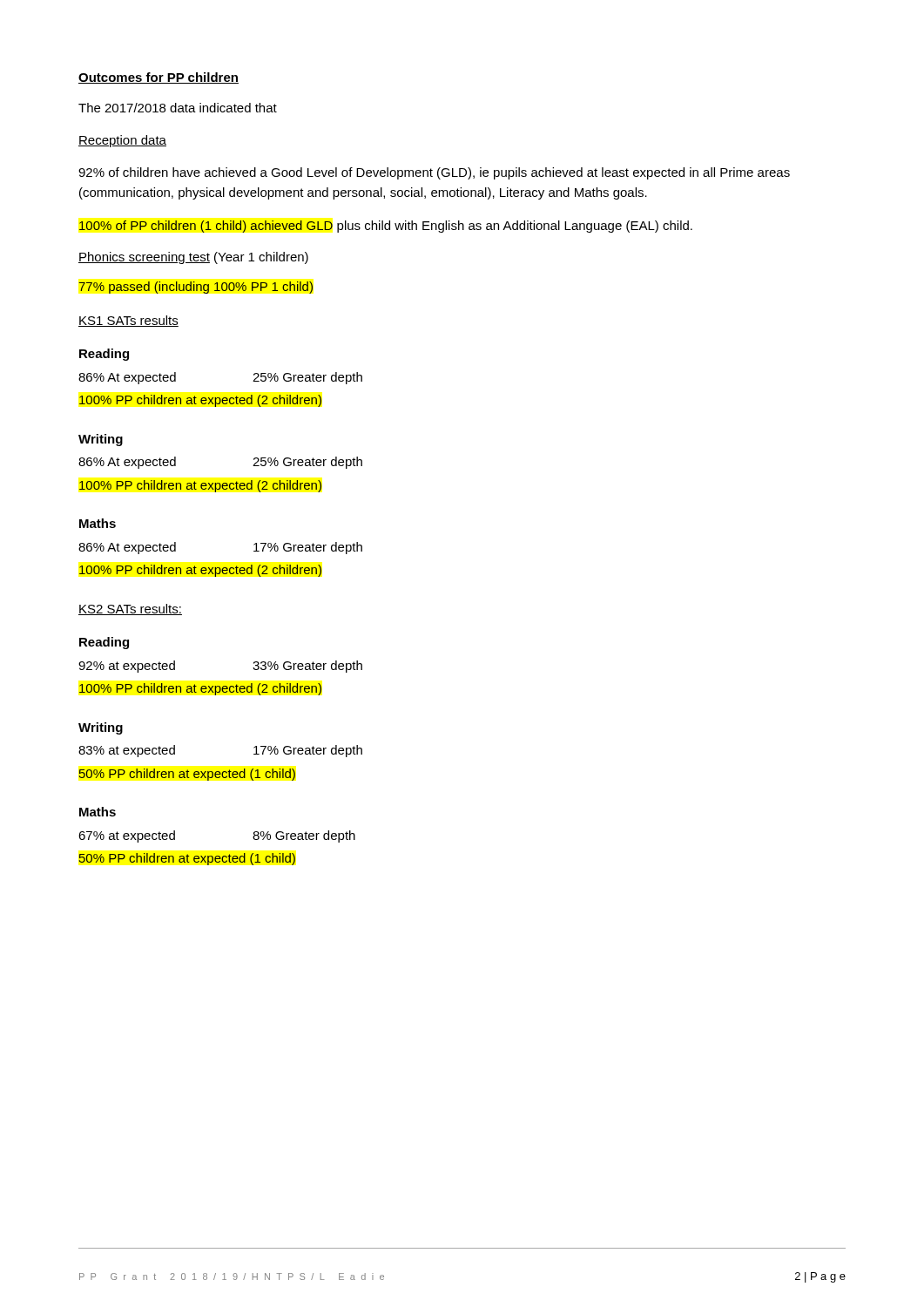Locate the block of text that opens with "77% passed (including 100%"
The width and height of the screenshot is (924, 1307).
tap(196, 288)
